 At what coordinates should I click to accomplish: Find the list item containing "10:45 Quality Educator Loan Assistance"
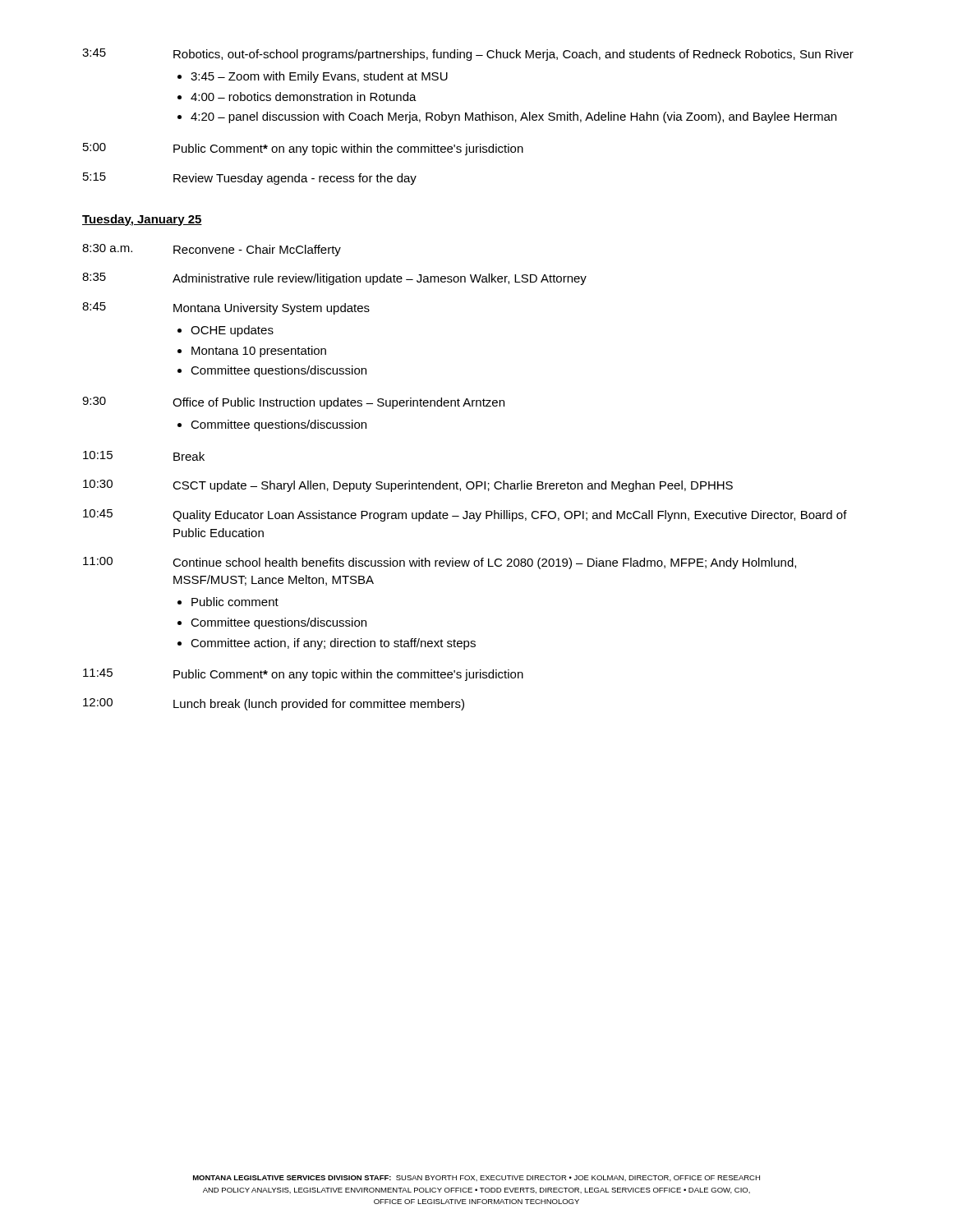point(476,524)
